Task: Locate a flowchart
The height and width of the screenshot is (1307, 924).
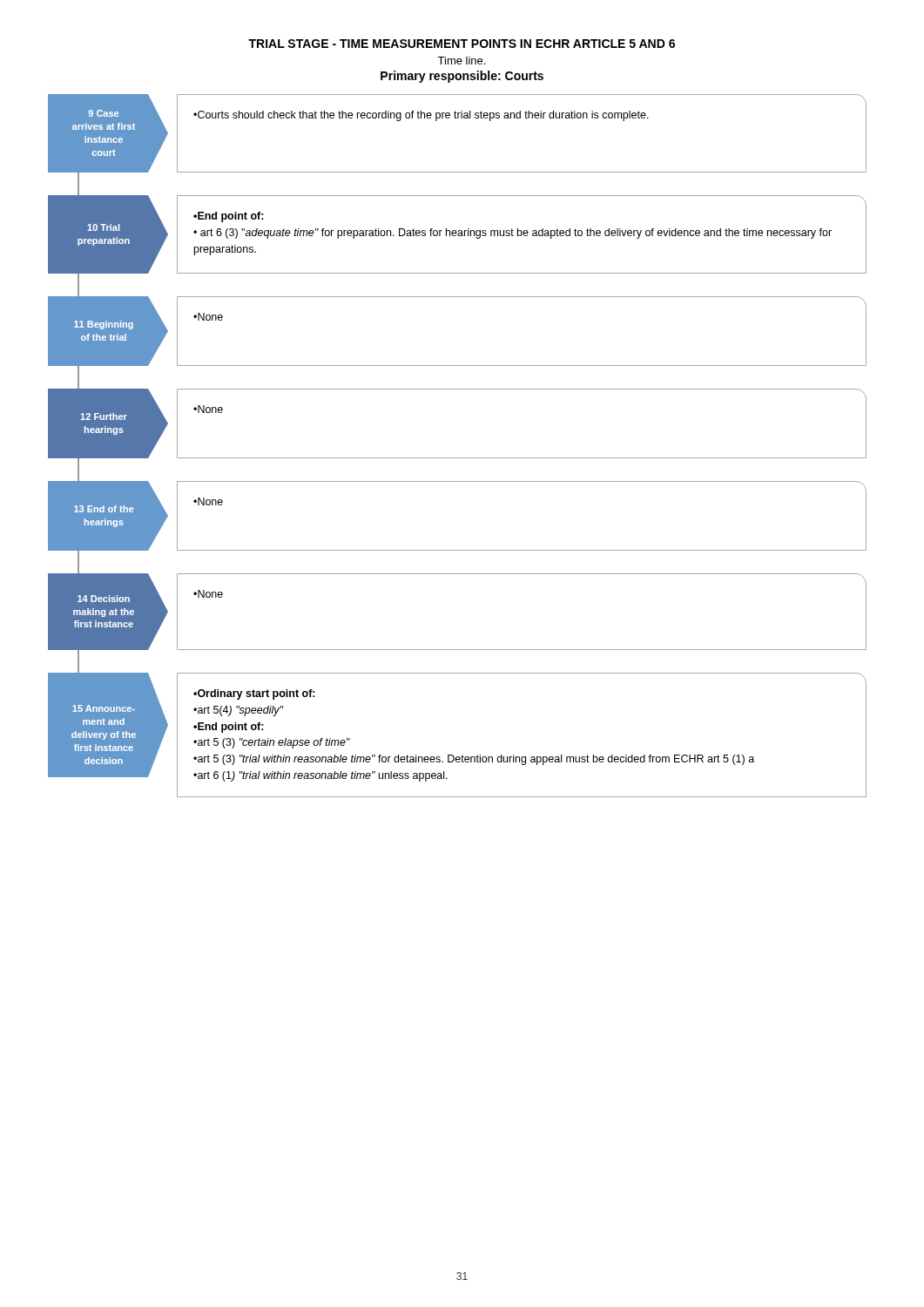Action: pos(457,445)
